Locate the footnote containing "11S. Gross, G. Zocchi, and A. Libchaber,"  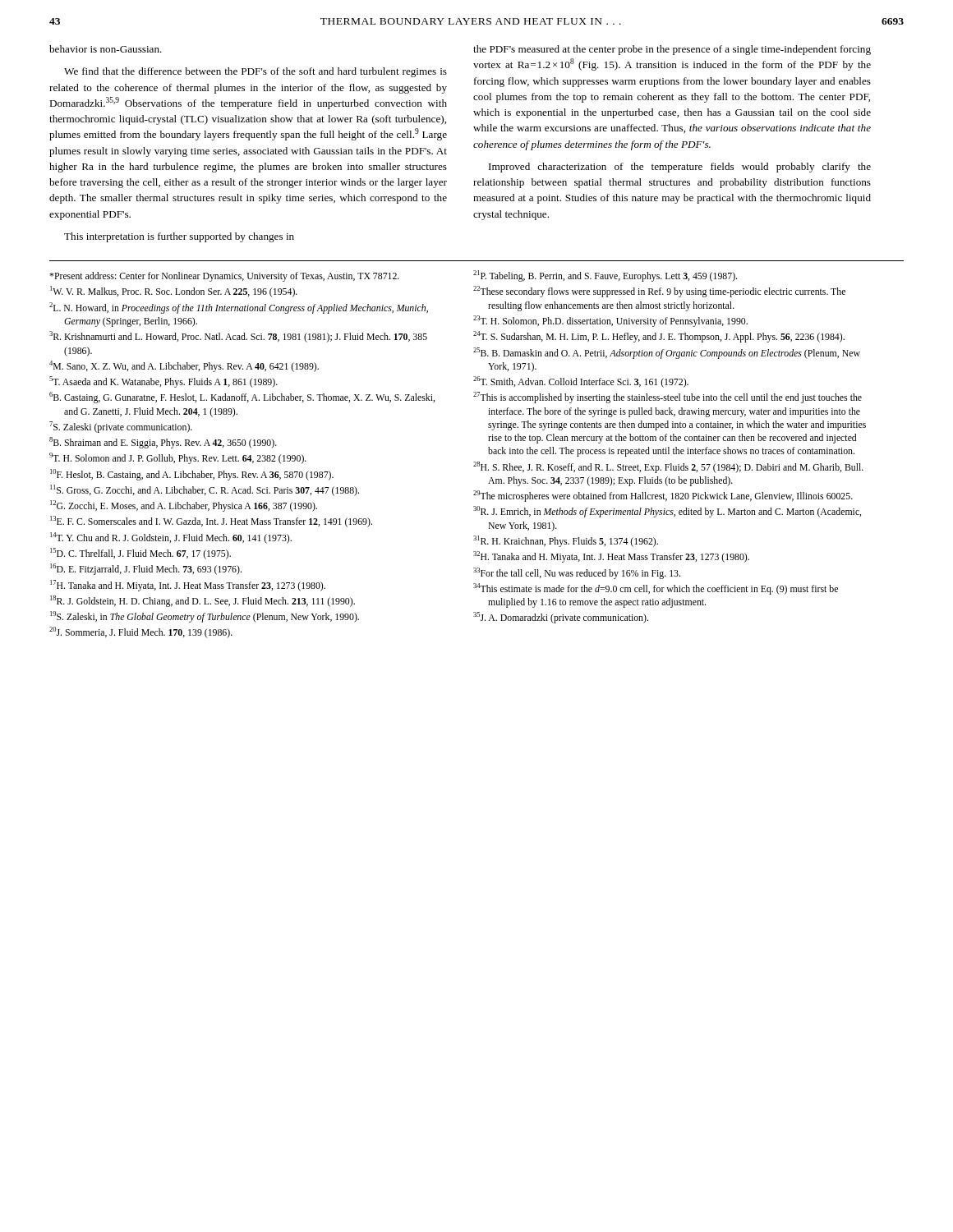205,490
